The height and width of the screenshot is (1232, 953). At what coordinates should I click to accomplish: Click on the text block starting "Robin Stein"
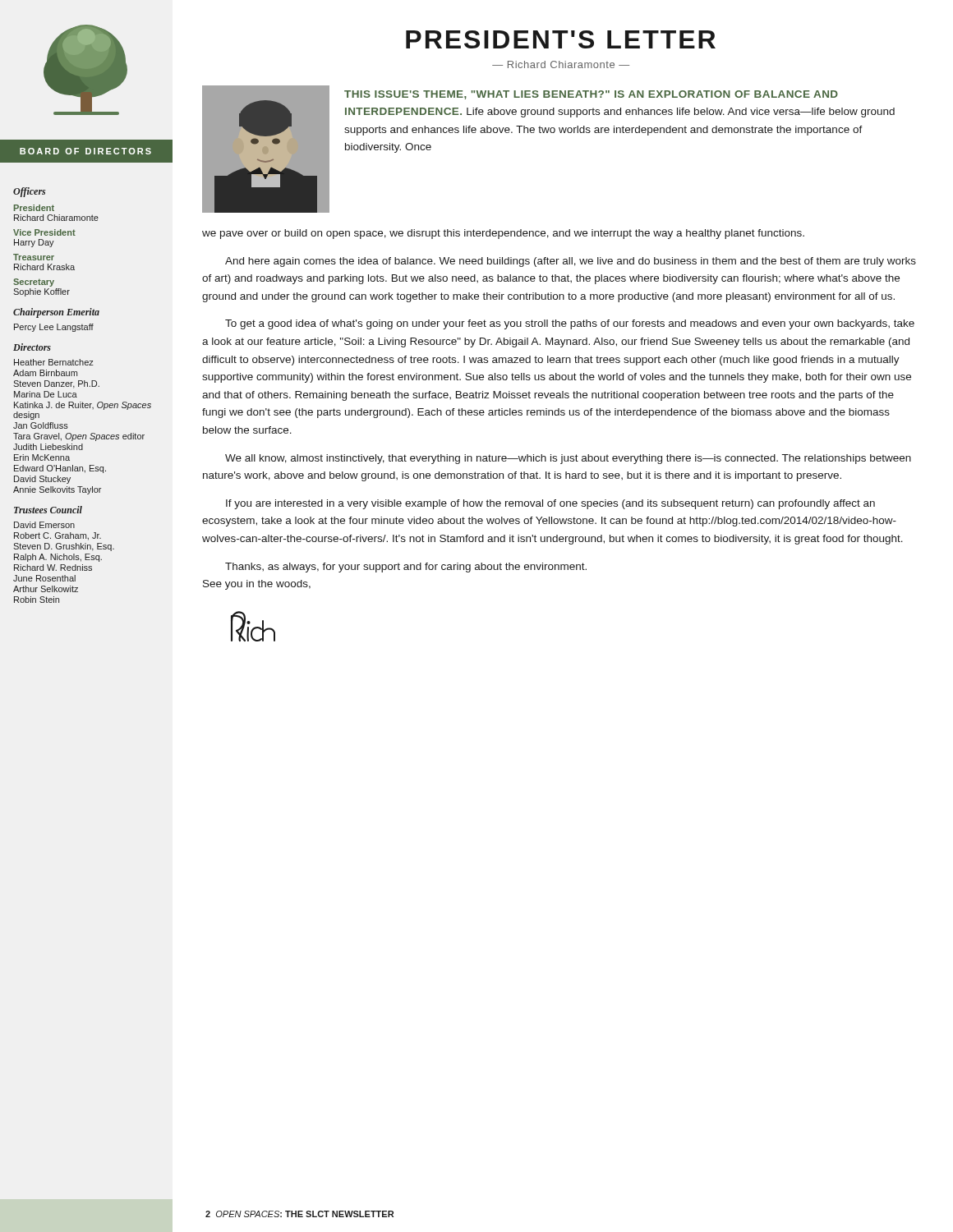(37, 600)
